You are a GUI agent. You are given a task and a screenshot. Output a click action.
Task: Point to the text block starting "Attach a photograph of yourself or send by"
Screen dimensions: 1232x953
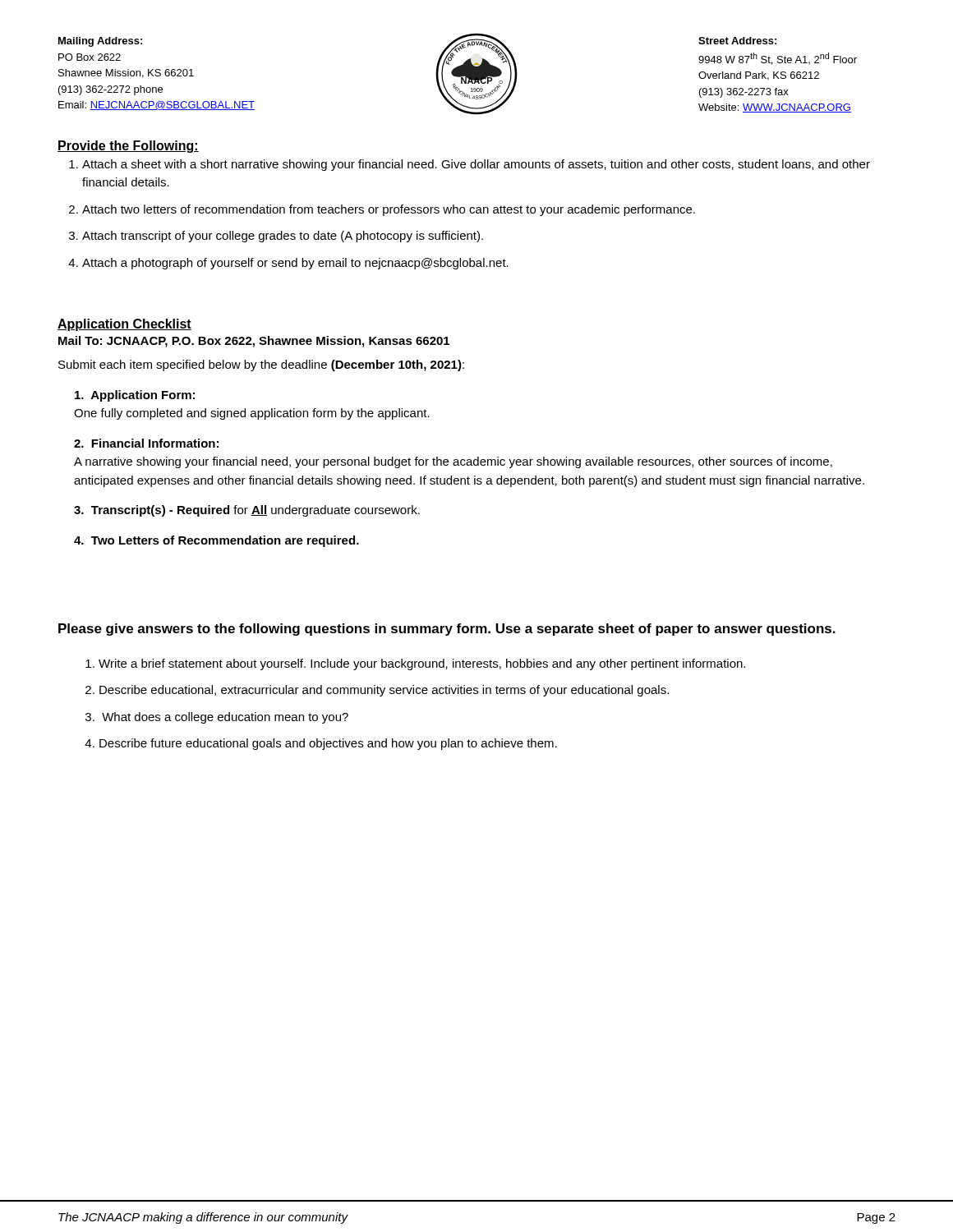point(296,262)
